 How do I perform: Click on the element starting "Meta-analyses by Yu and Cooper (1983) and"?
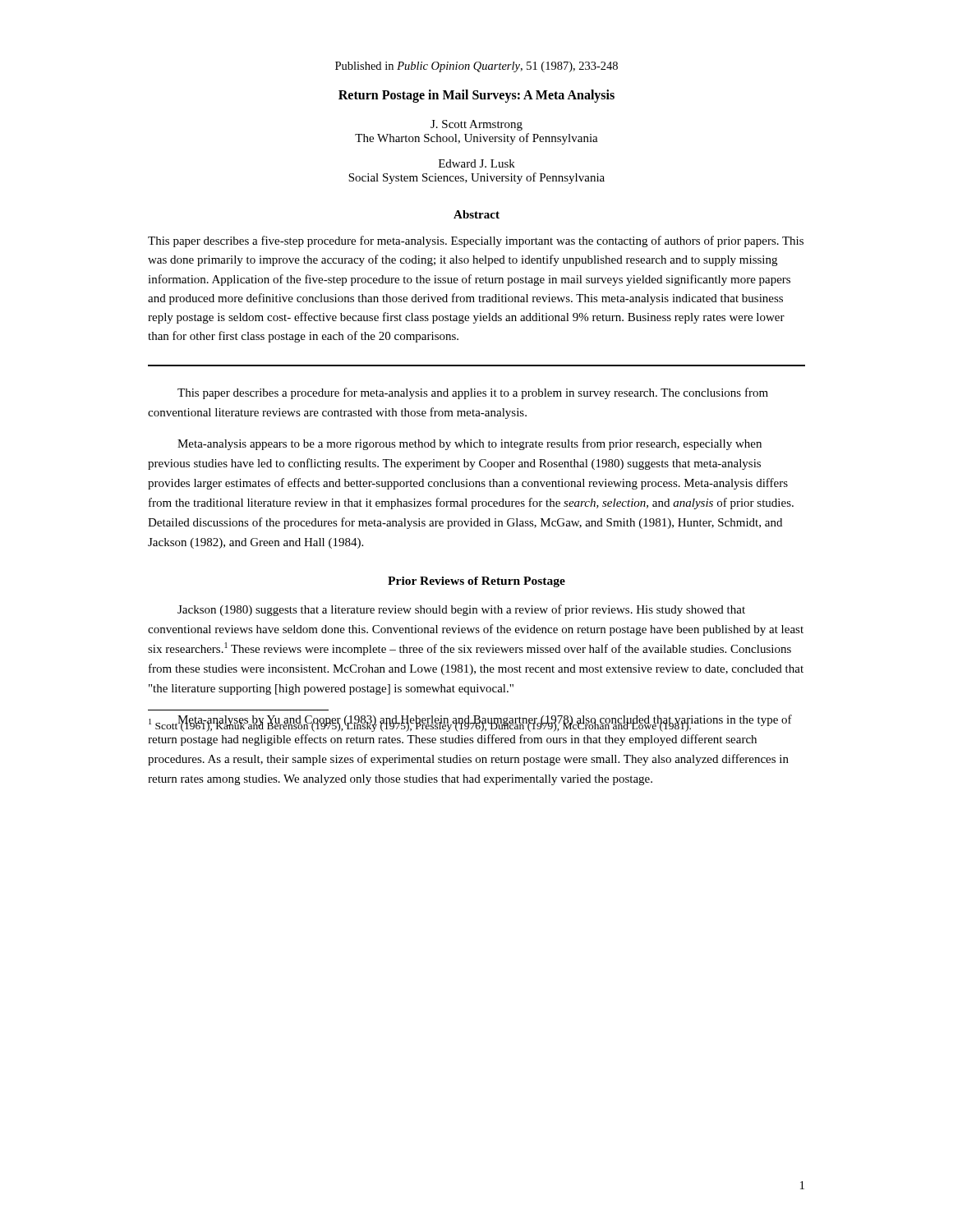coord(470,749)
